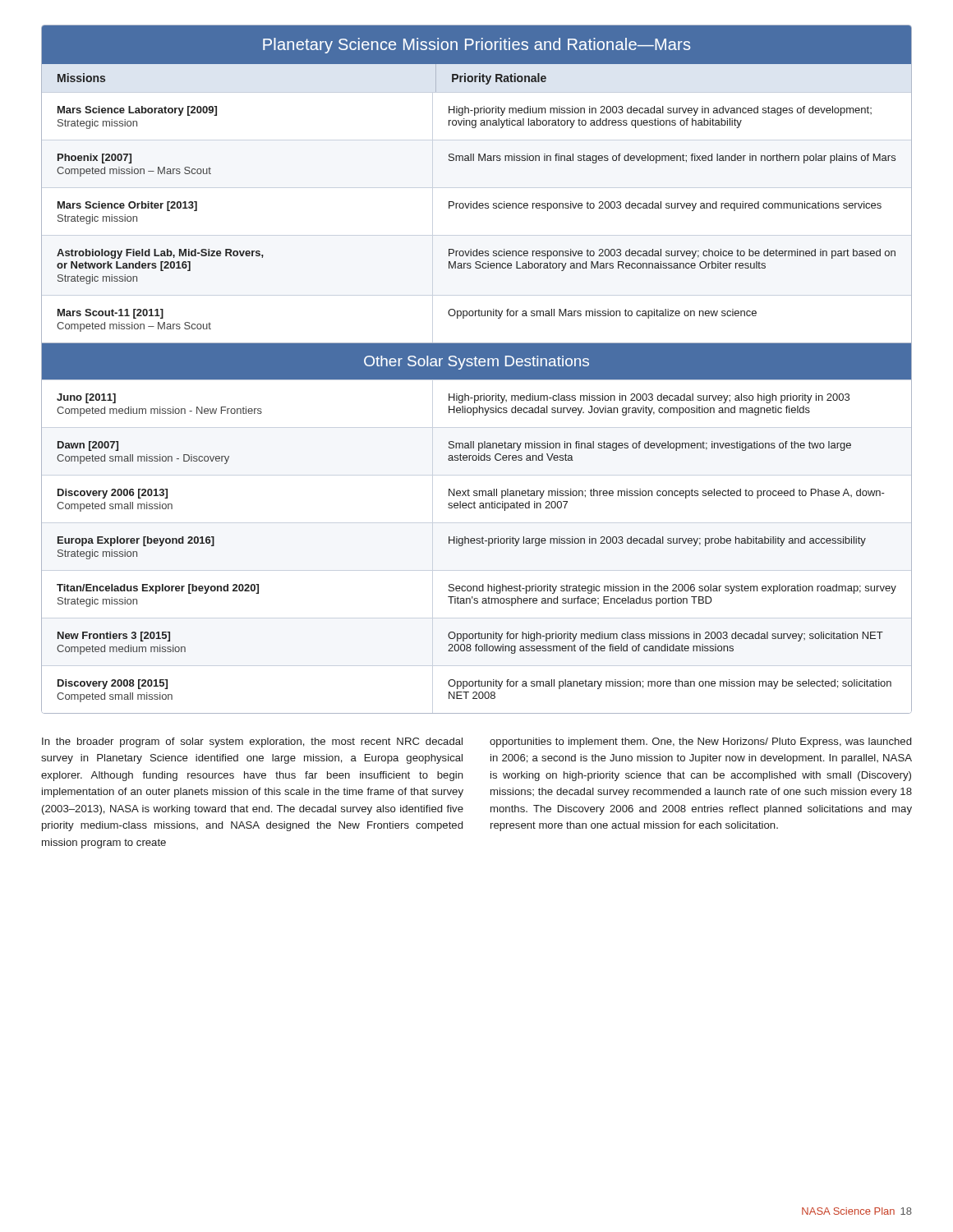Click the passage that begins "opportunities to implement them. One, the"
The image size is (953, 1232).
click(x=701, y=783)
